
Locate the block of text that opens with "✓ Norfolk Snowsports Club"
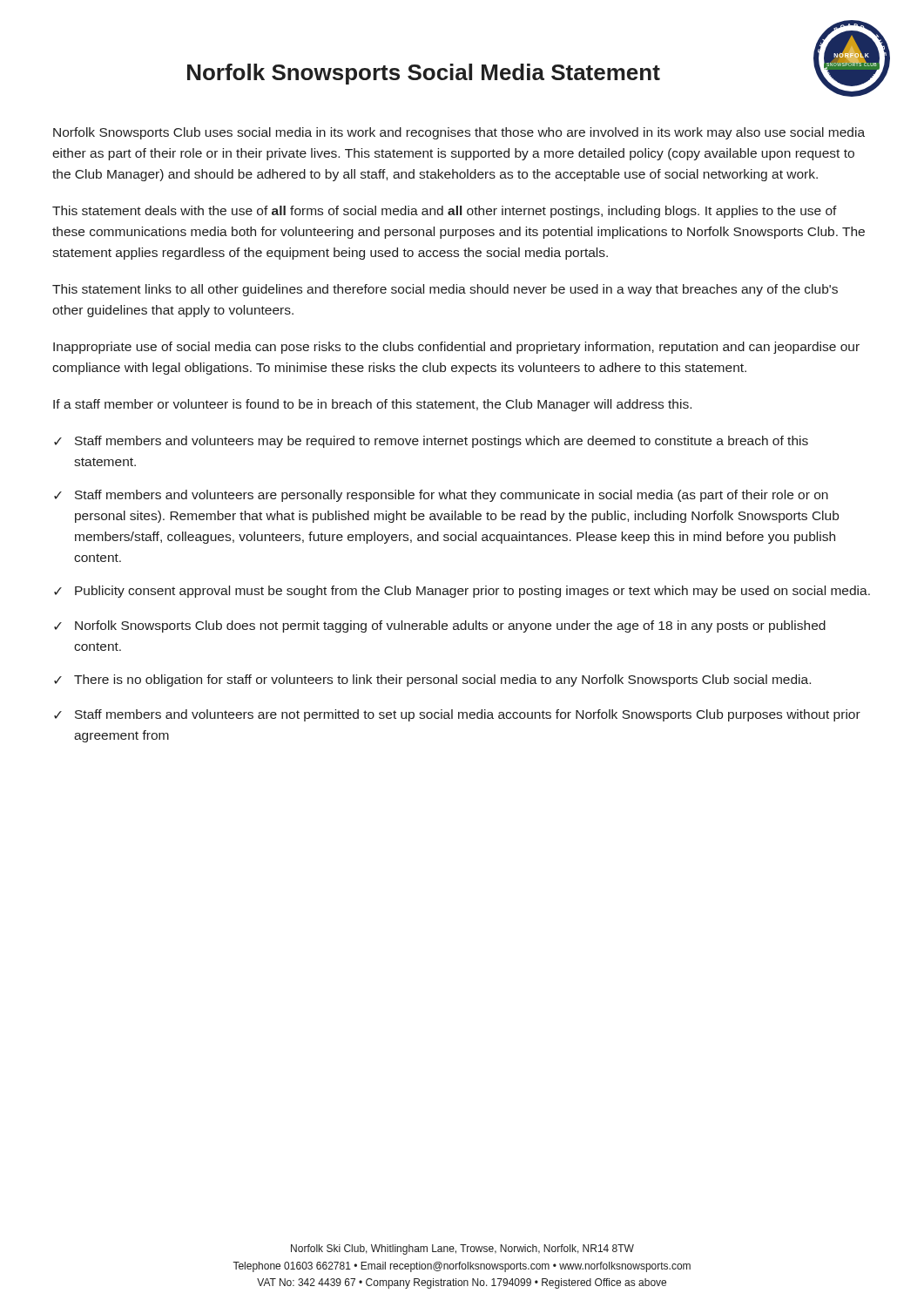point(462,636)
